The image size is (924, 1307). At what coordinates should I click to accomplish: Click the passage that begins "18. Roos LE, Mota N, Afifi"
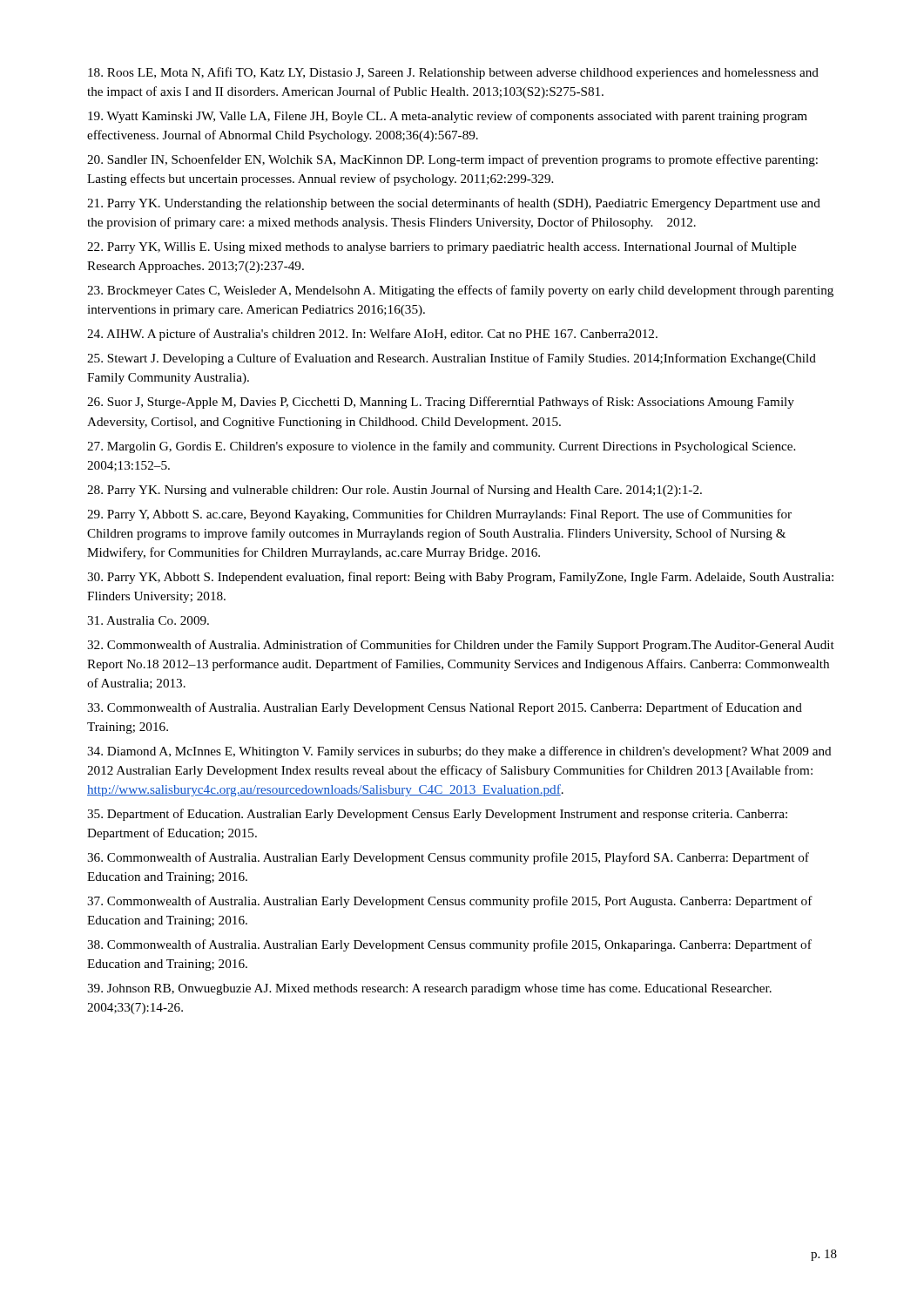click(x=453, y=81)
